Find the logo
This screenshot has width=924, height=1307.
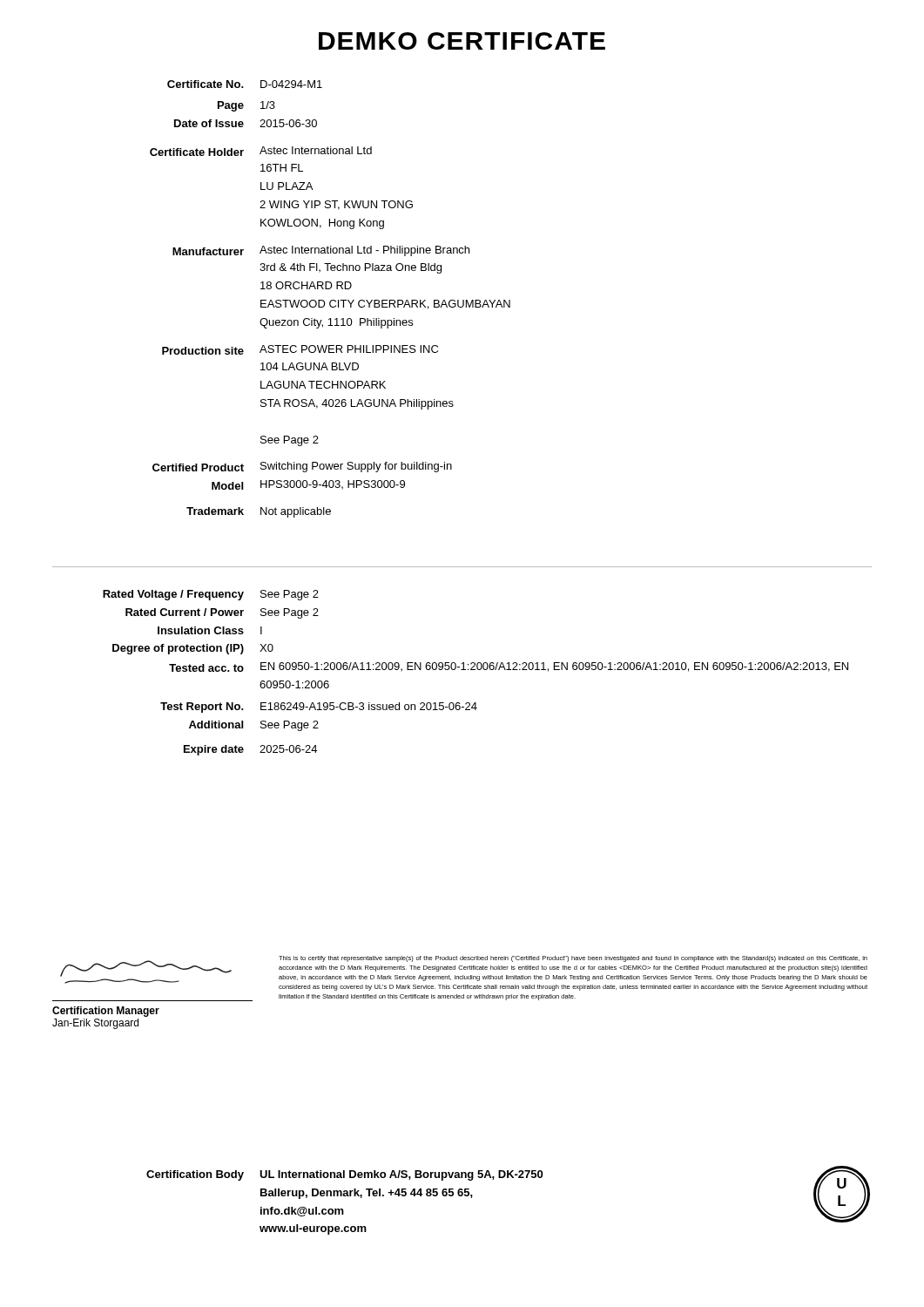coord(842,1194)
